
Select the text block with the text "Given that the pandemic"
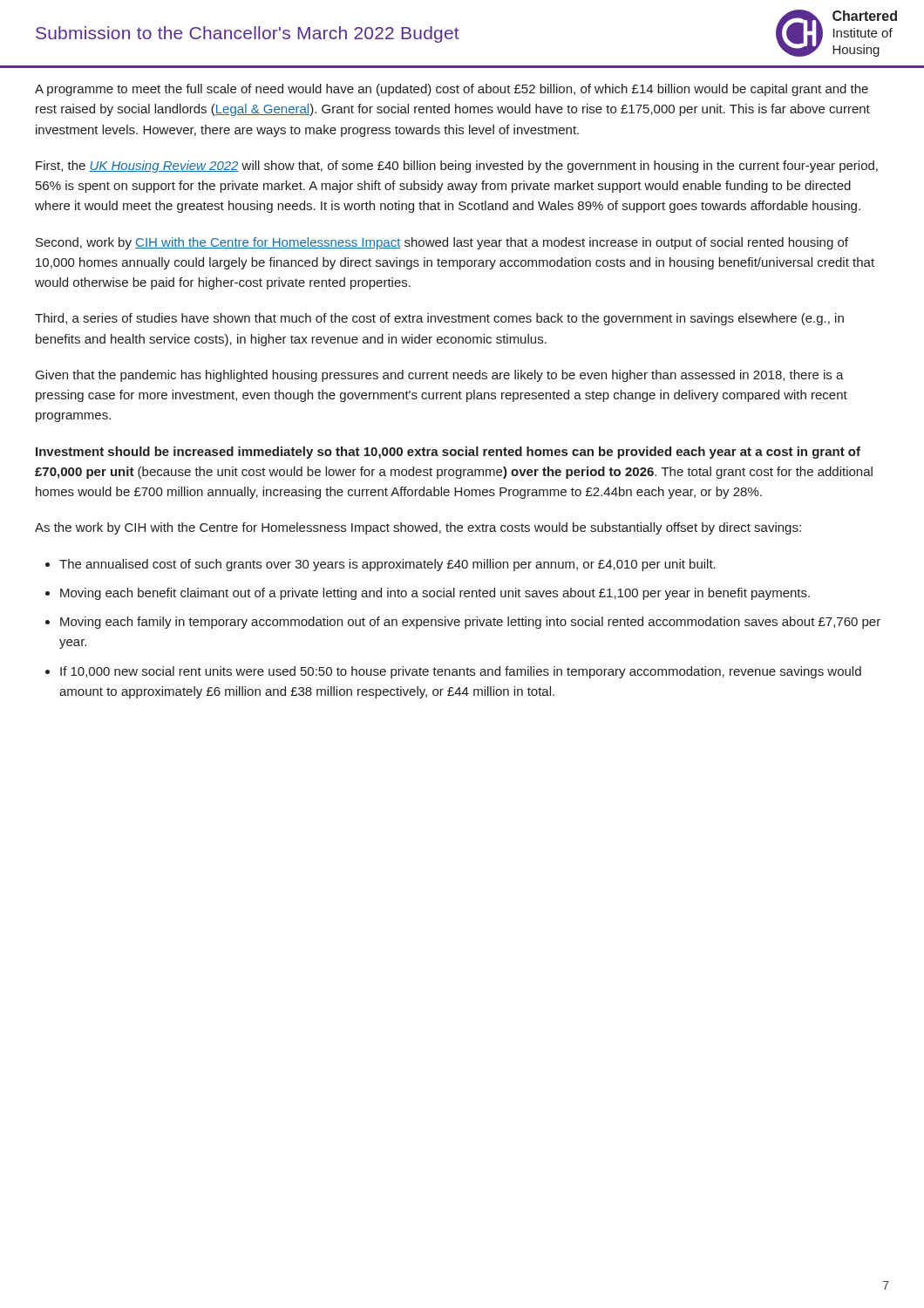441,395
